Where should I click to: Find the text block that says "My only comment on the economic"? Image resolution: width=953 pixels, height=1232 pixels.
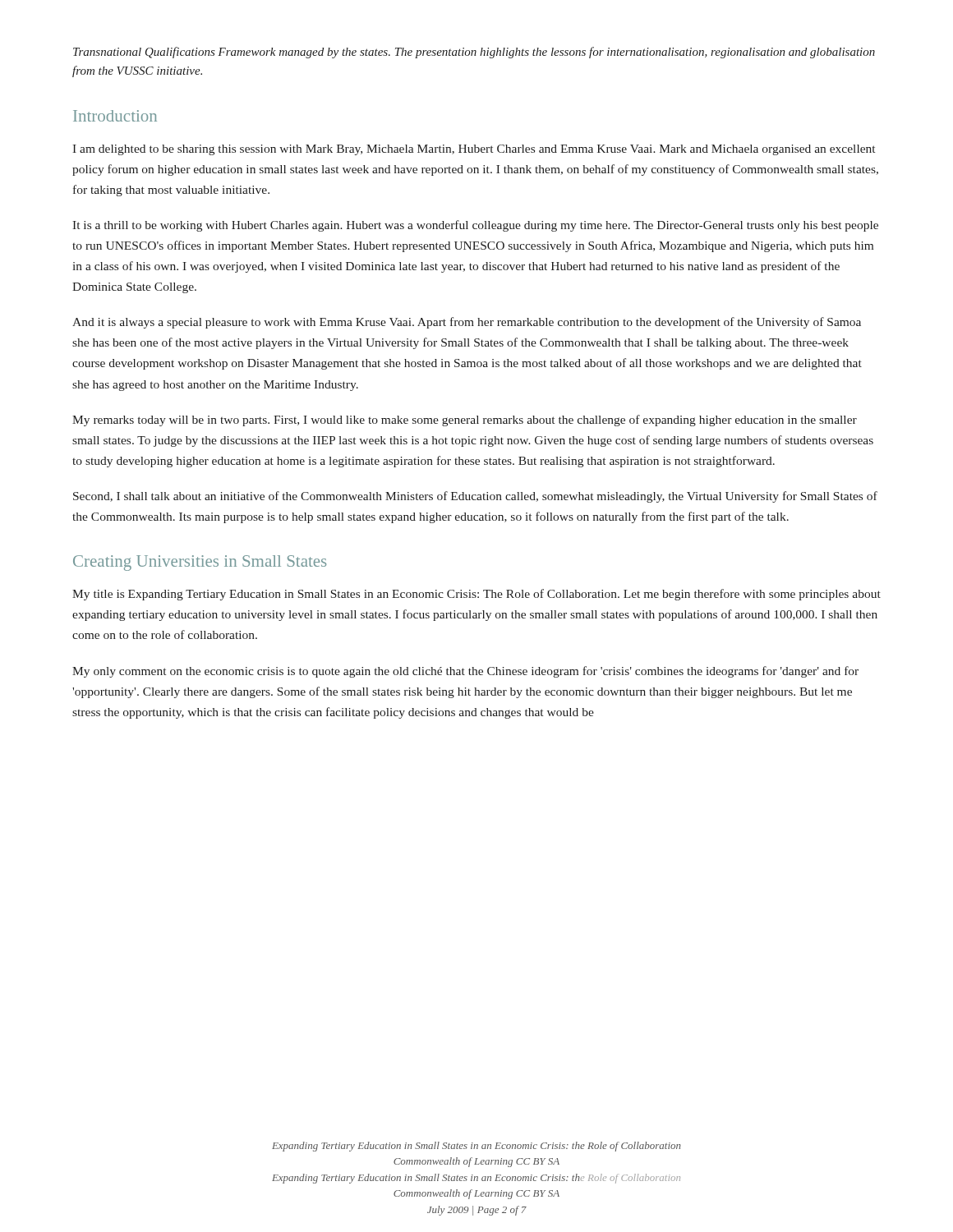coord(466,691)
